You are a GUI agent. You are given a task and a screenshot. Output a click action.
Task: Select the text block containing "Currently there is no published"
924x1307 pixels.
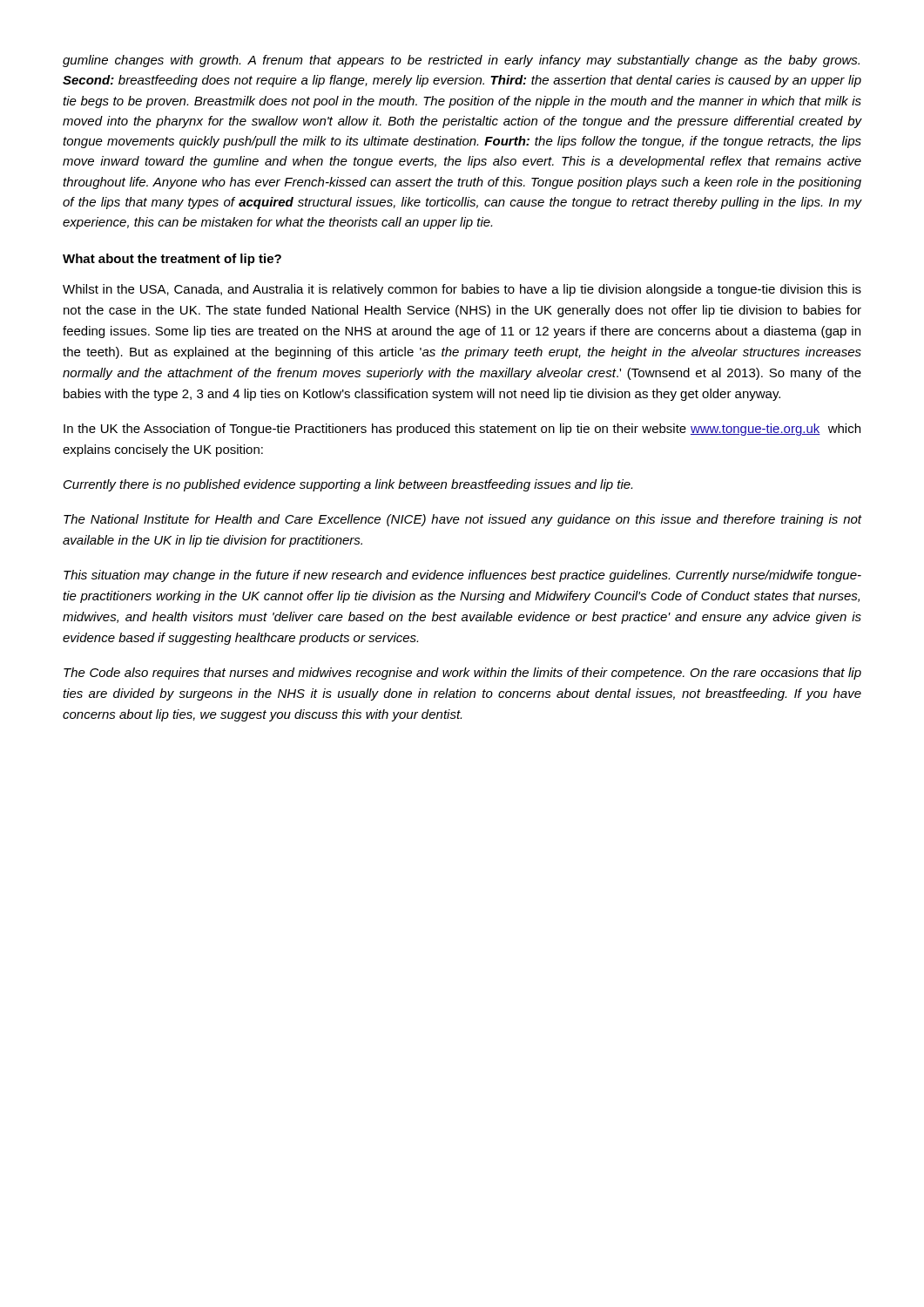pos(462,485)
